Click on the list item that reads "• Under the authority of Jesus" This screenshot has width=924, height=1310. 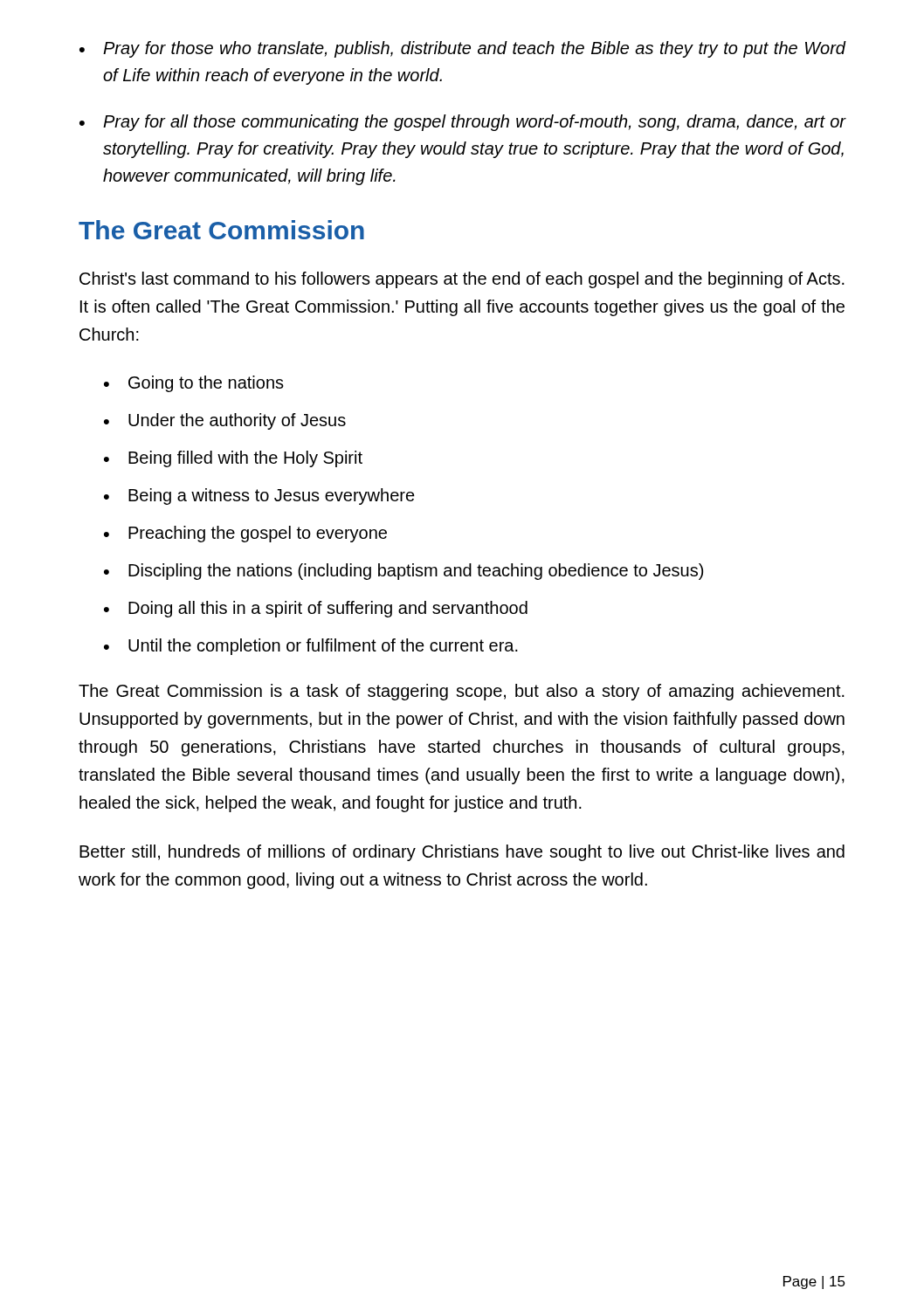pos(224,421)
